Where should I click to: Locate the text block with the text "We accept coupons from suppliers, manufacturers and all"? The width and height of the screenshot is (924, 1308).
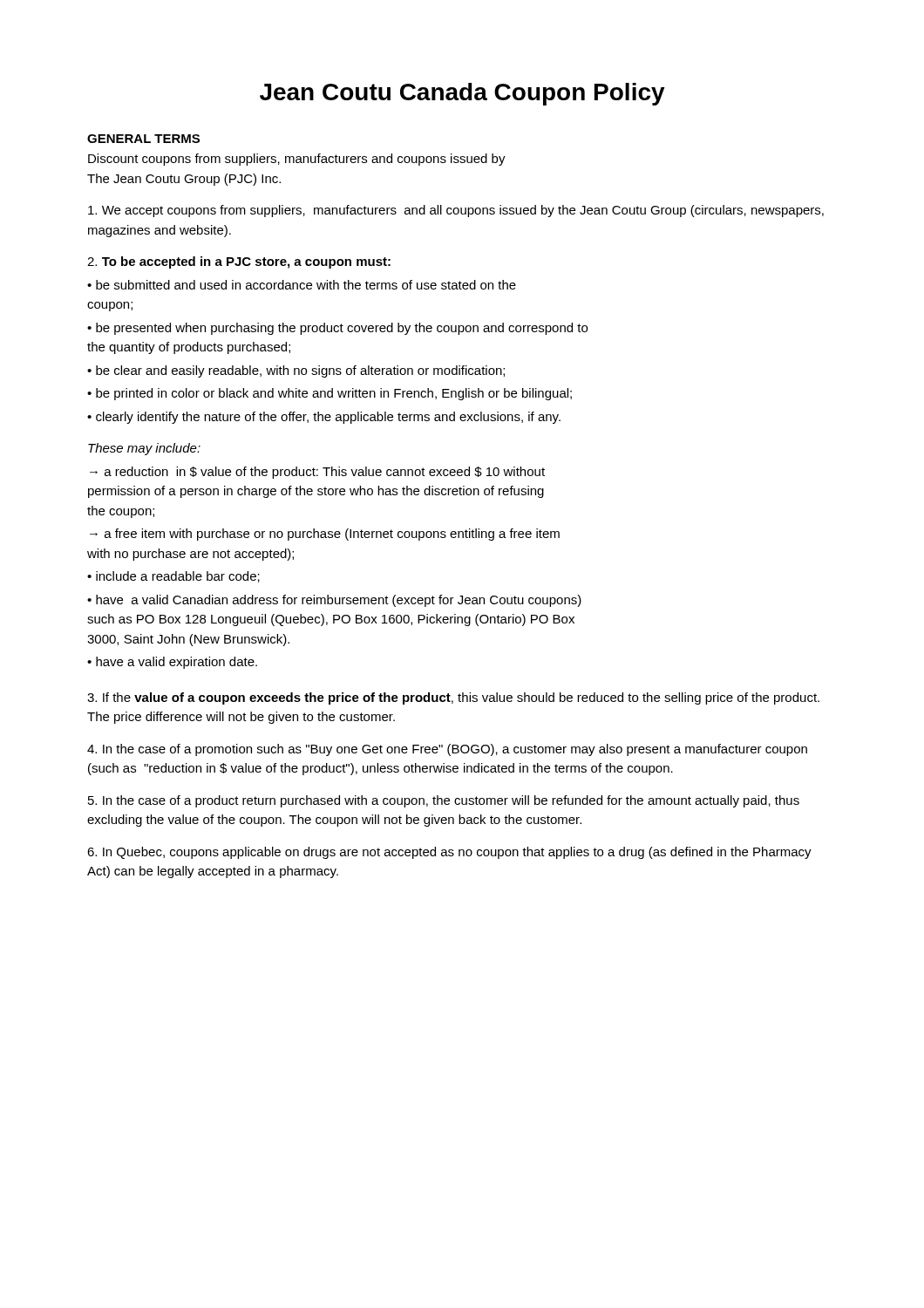click(456, 220)
